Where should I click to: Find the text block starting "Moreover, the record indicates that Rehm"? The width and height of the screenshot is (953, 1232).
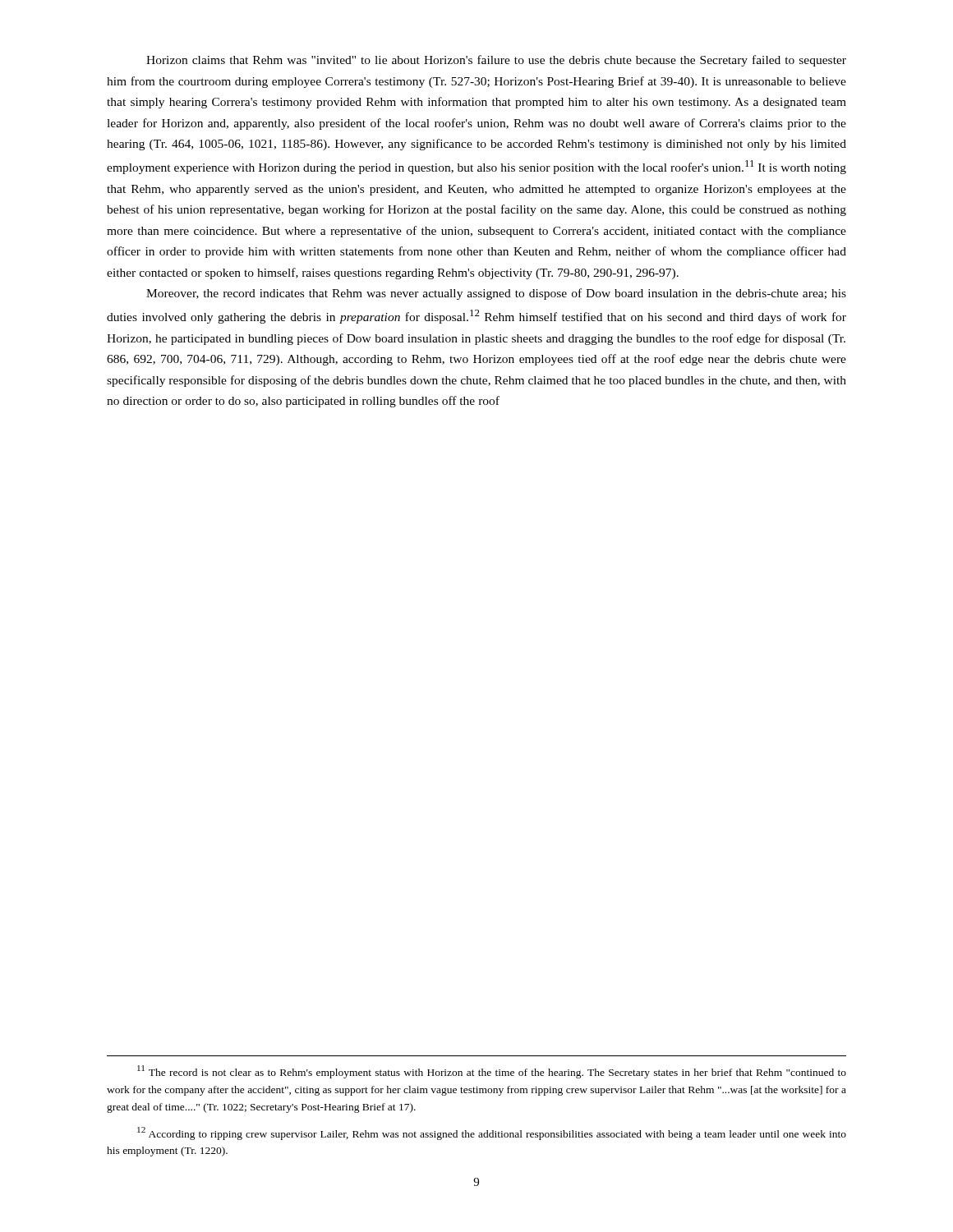(x=476, y=347)
